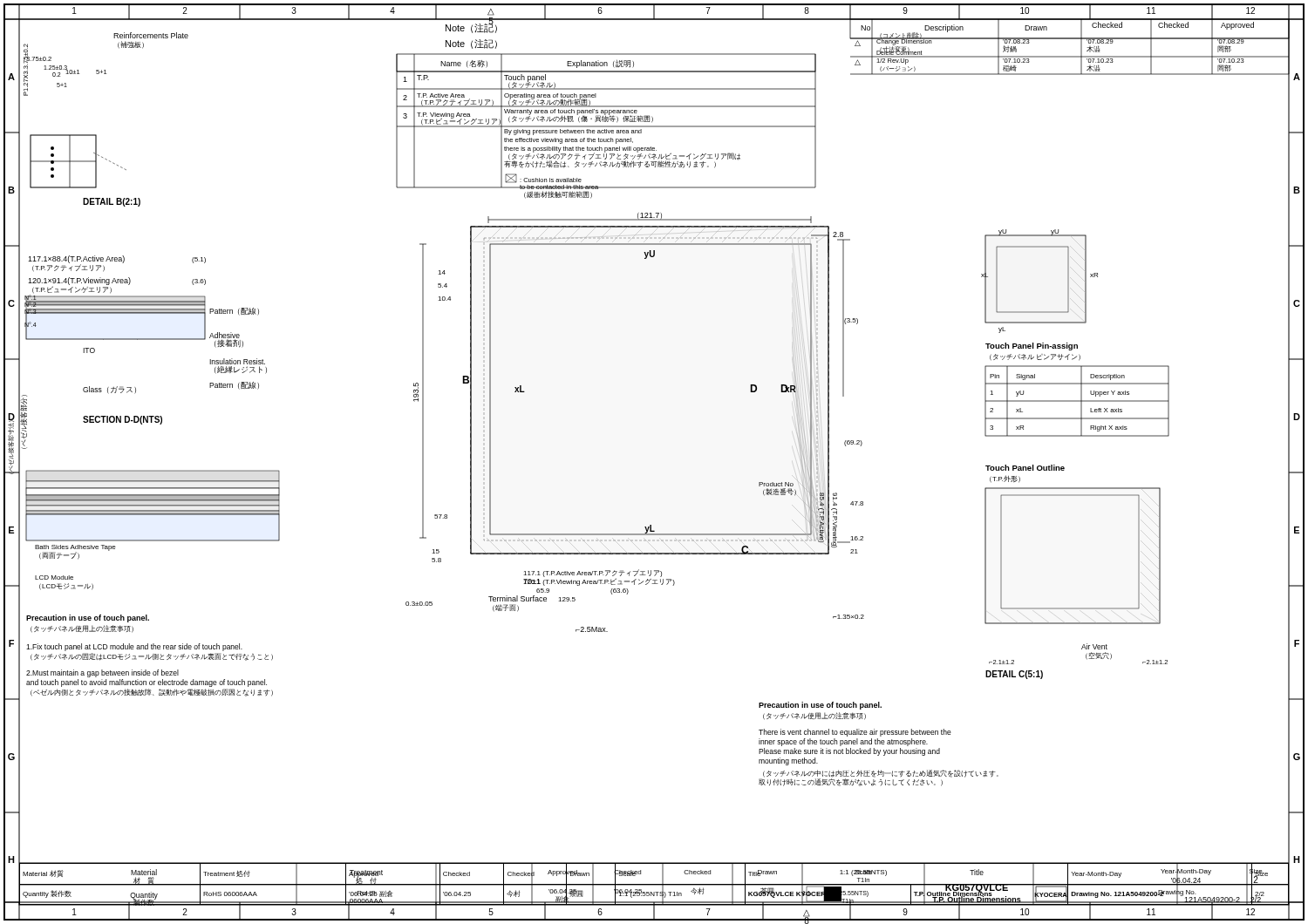Find the table that mentions "Material 材質"
1308x924 pixels.
tap(654, 884)
